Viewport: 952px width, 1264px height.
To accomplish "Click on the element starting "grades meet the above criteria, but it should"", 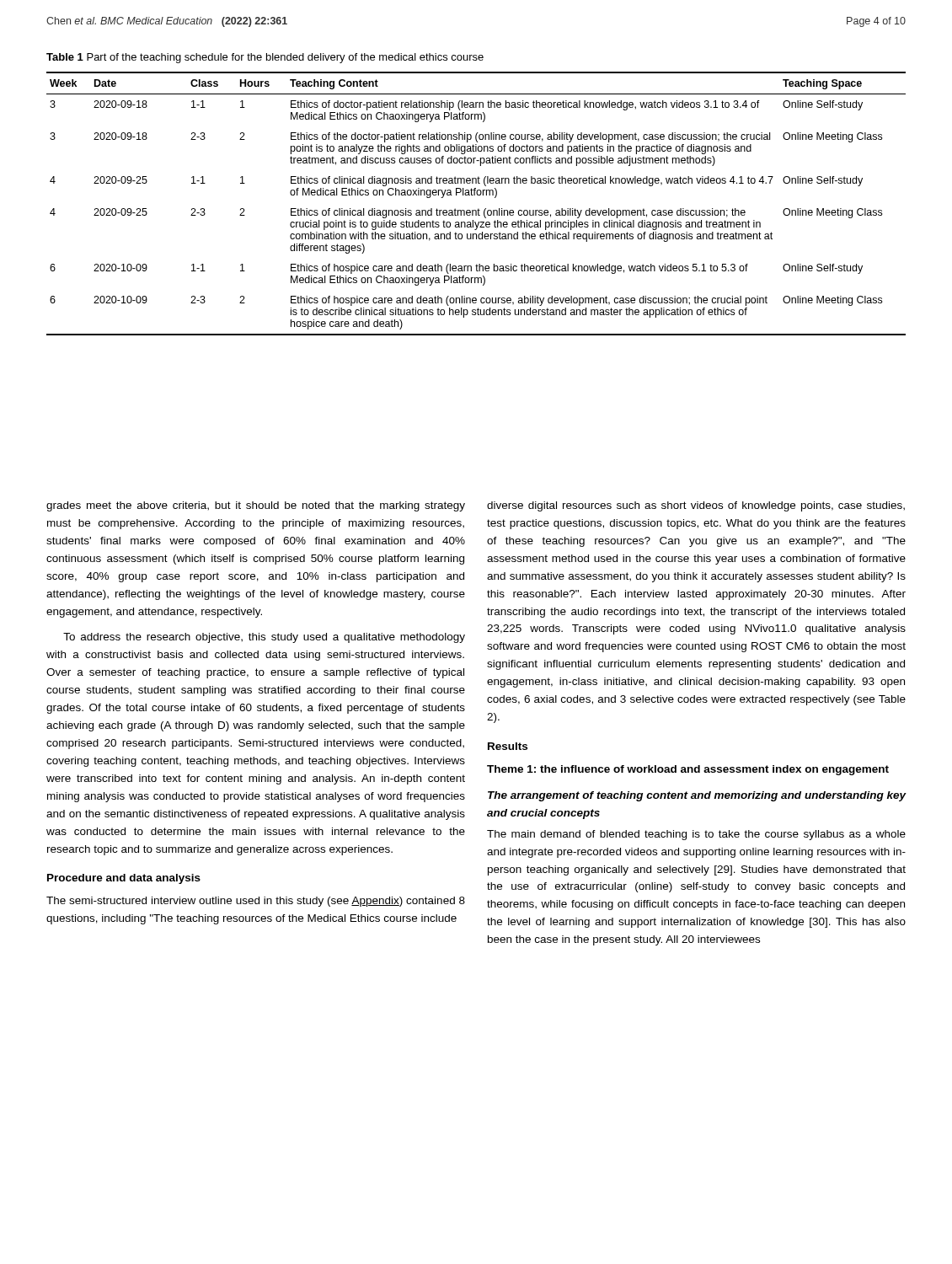I will click(256, 559).
